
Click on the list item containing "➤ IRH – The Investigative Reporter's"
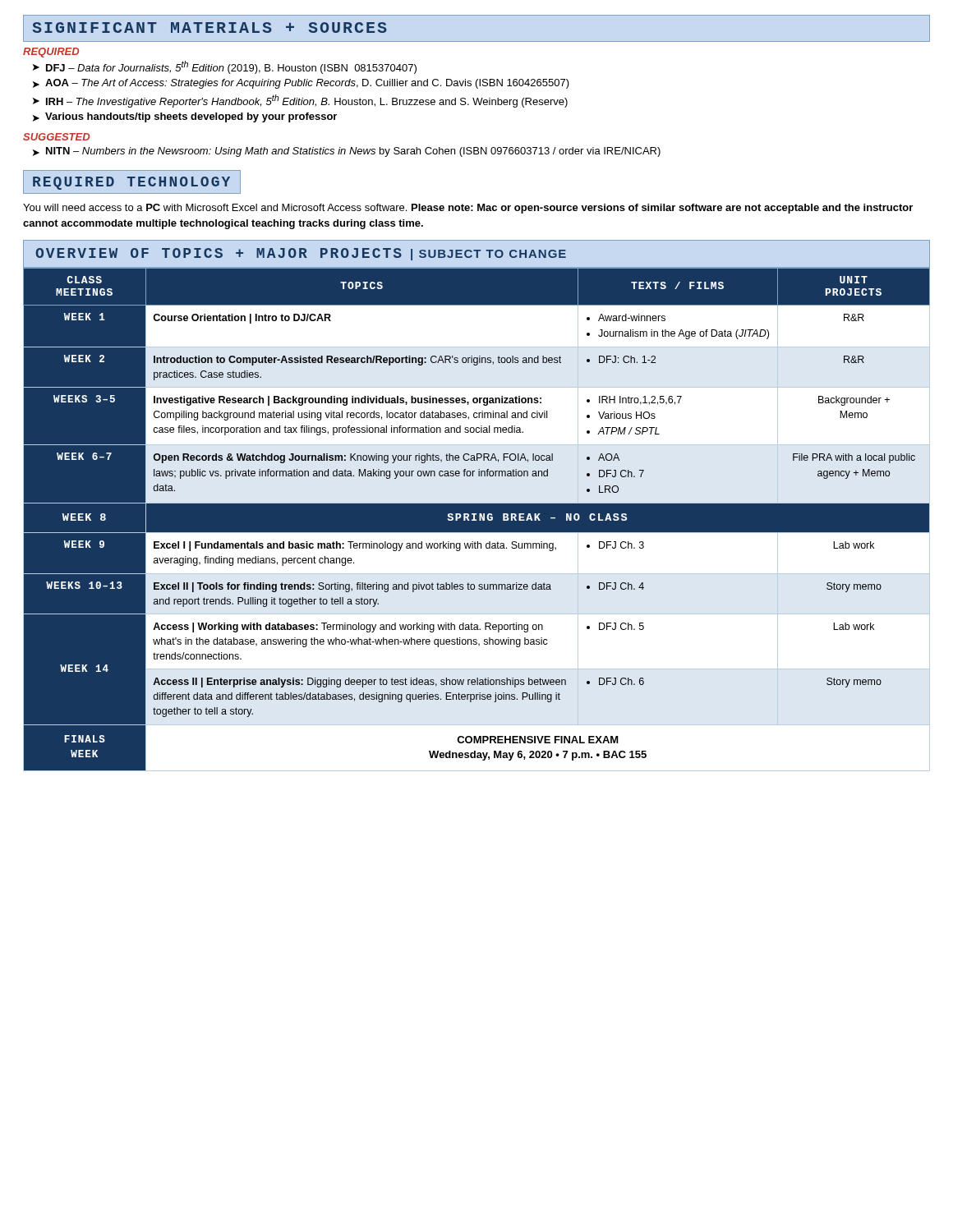point(300,101)
